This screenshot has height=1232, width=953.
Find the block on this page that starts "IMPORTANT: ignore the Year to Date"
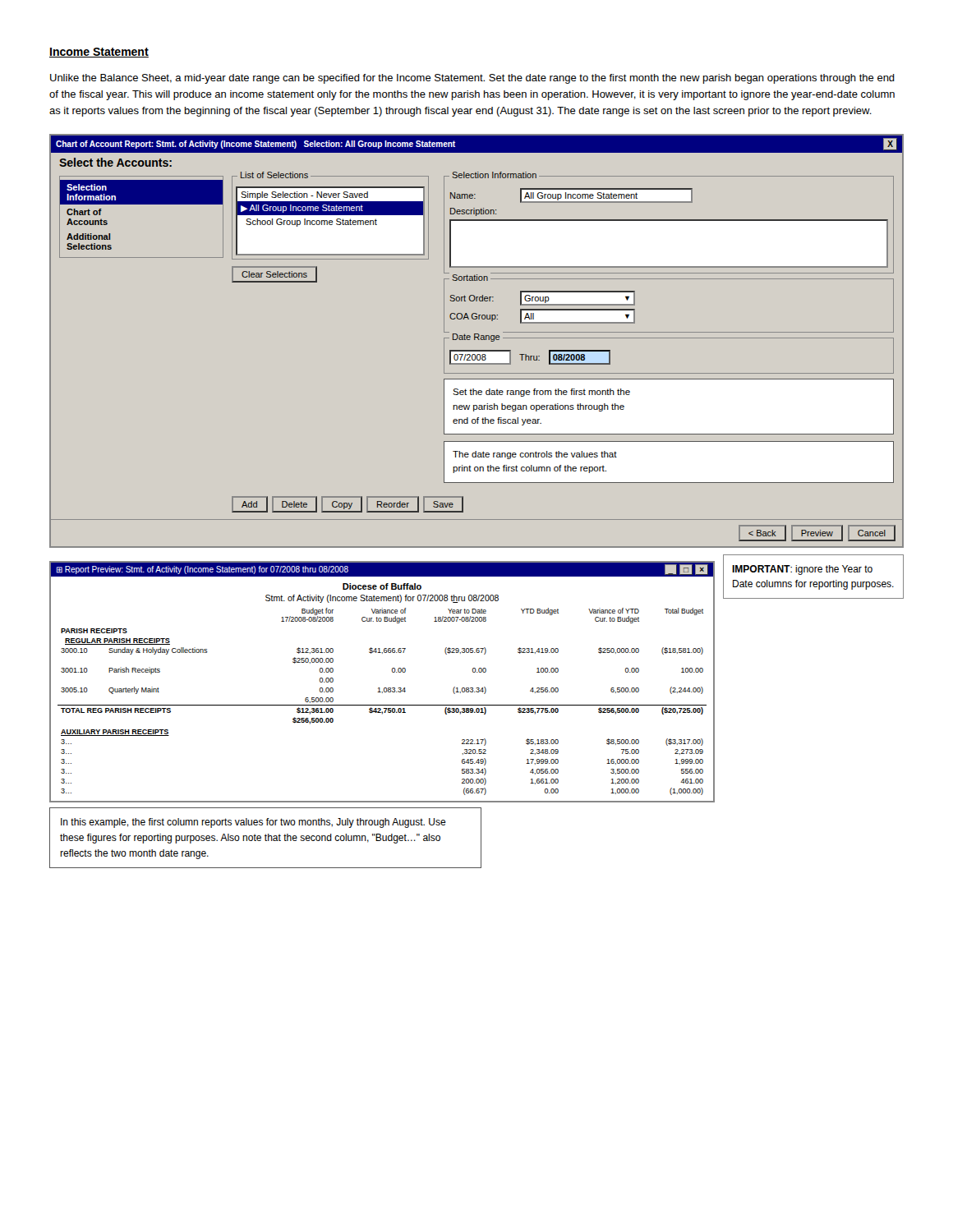(x=813, y=577)
